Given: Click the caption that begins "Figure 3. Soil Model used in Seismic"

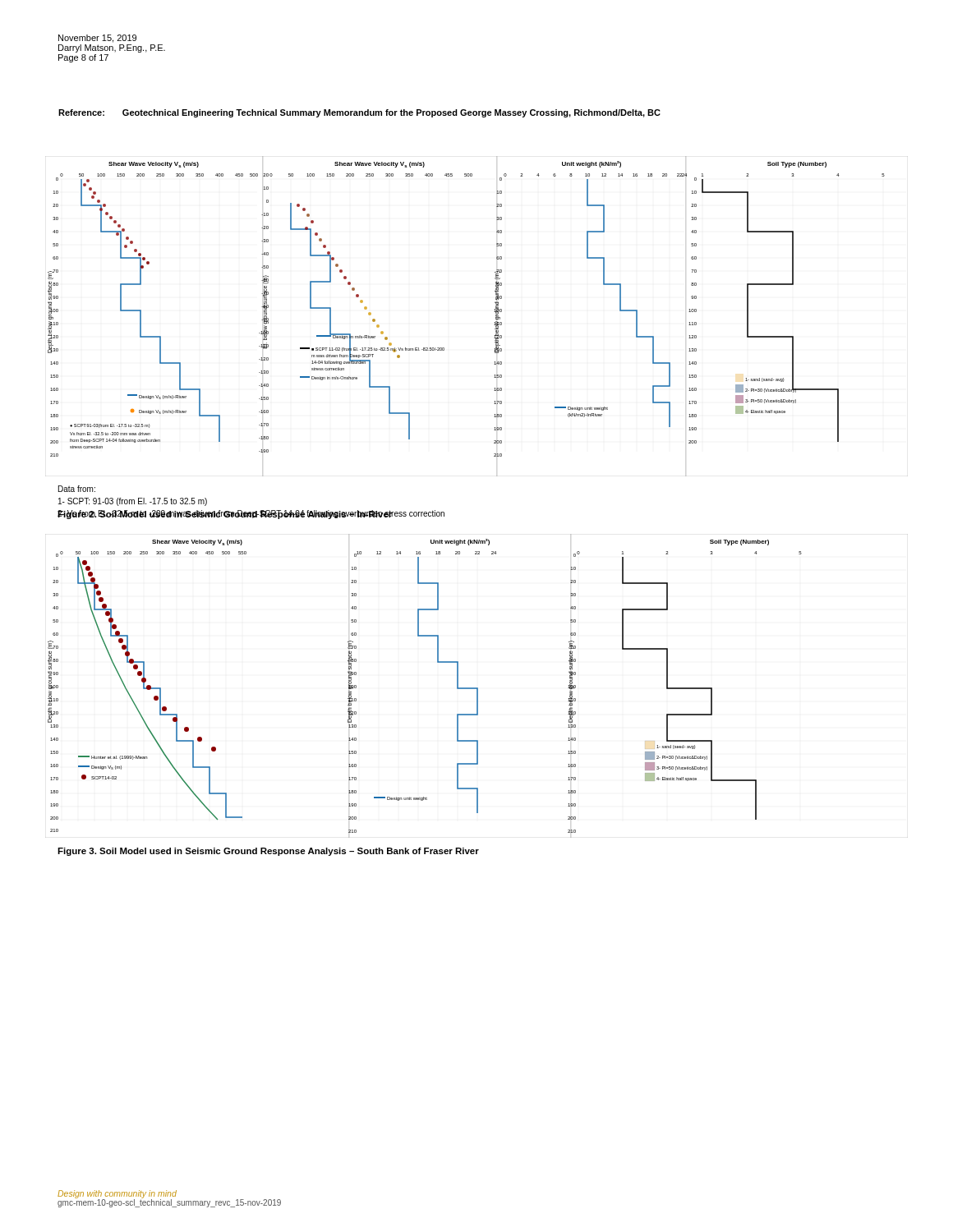Looking at the screenshot, I should (x=268, y=851).
